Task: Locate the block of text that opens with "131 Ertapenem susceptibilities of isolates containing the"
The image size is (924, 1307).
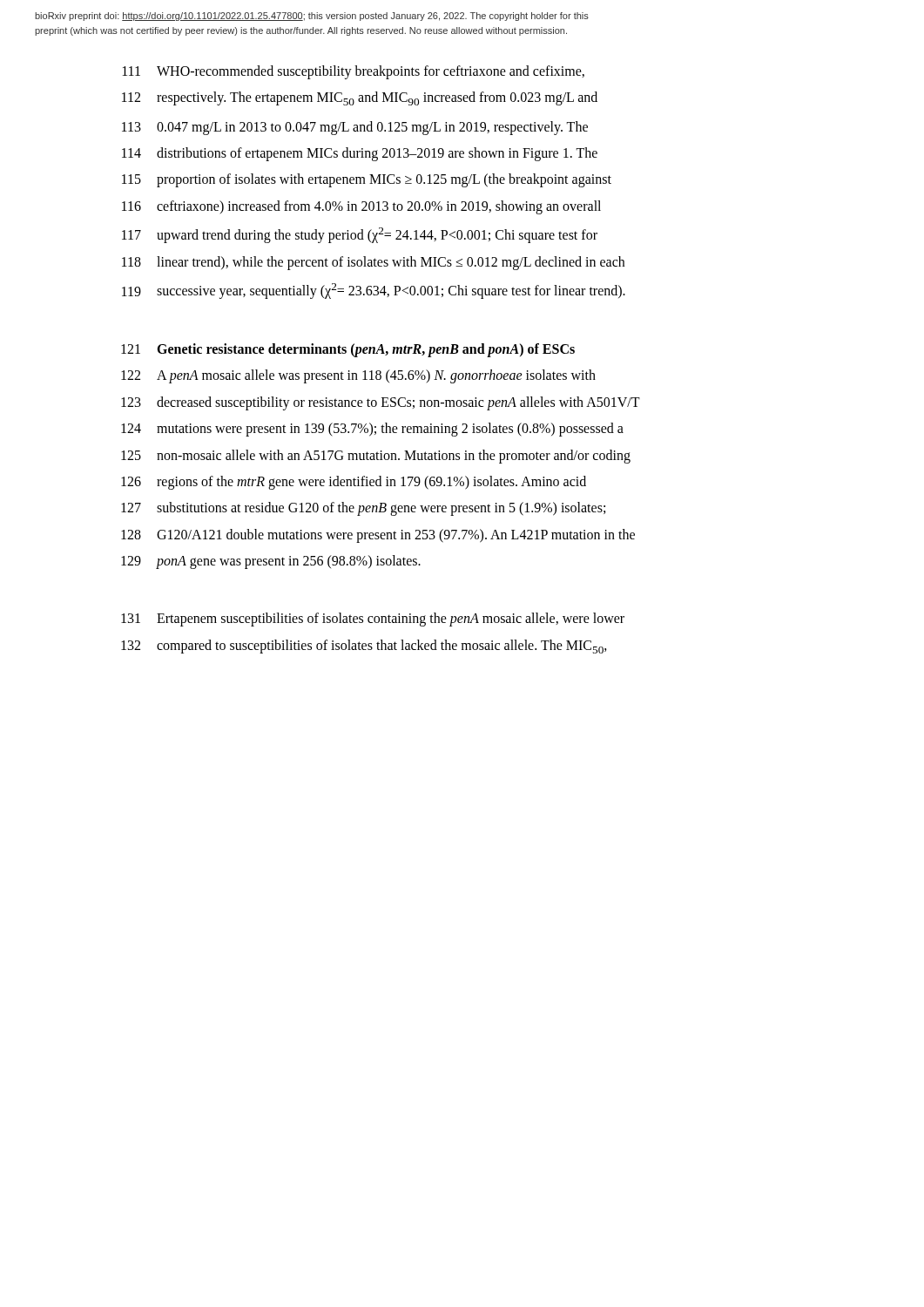Action: pos(462,619)
